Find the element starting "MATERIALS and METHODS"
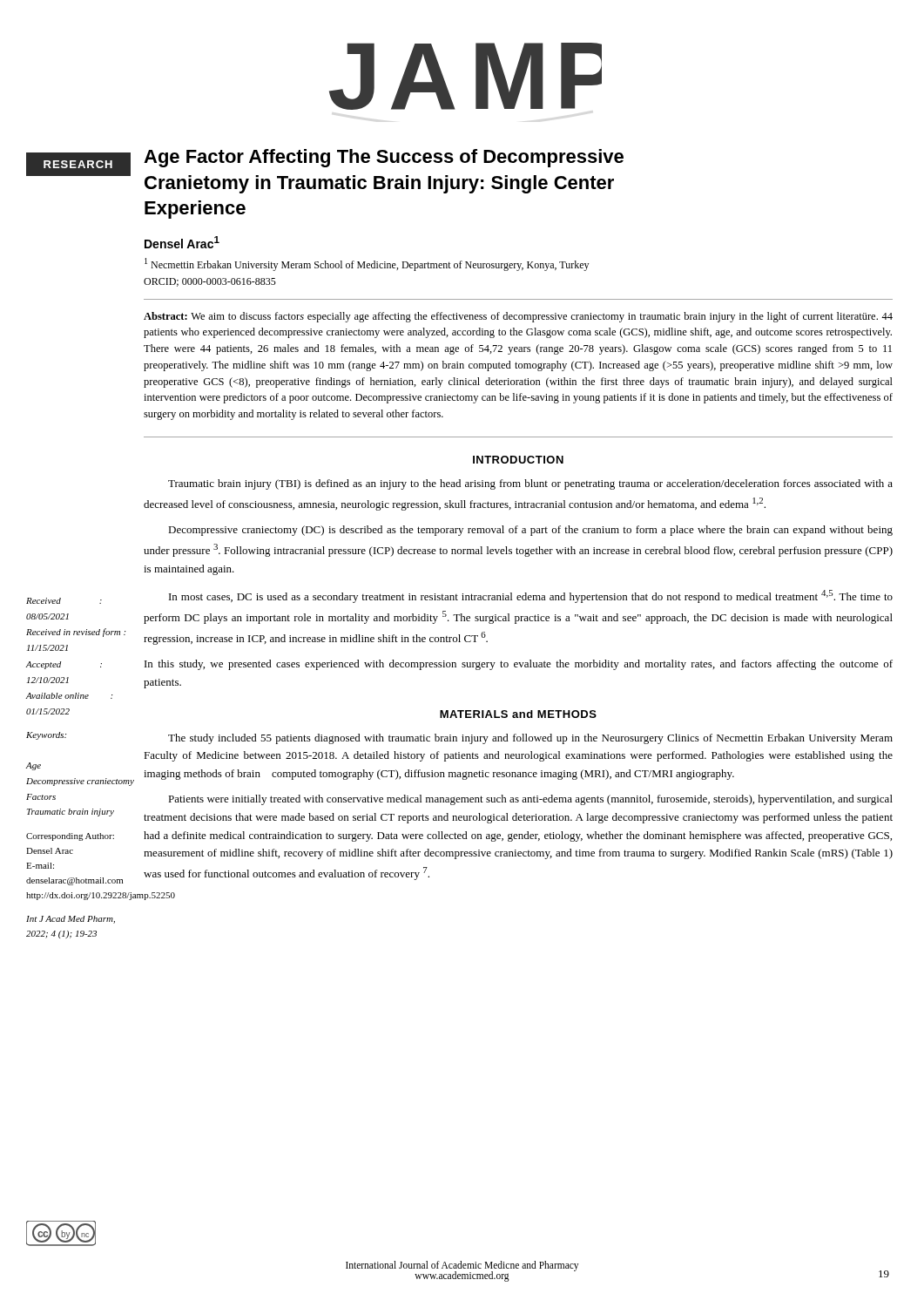924x1307 pixels. click(518, 714)
